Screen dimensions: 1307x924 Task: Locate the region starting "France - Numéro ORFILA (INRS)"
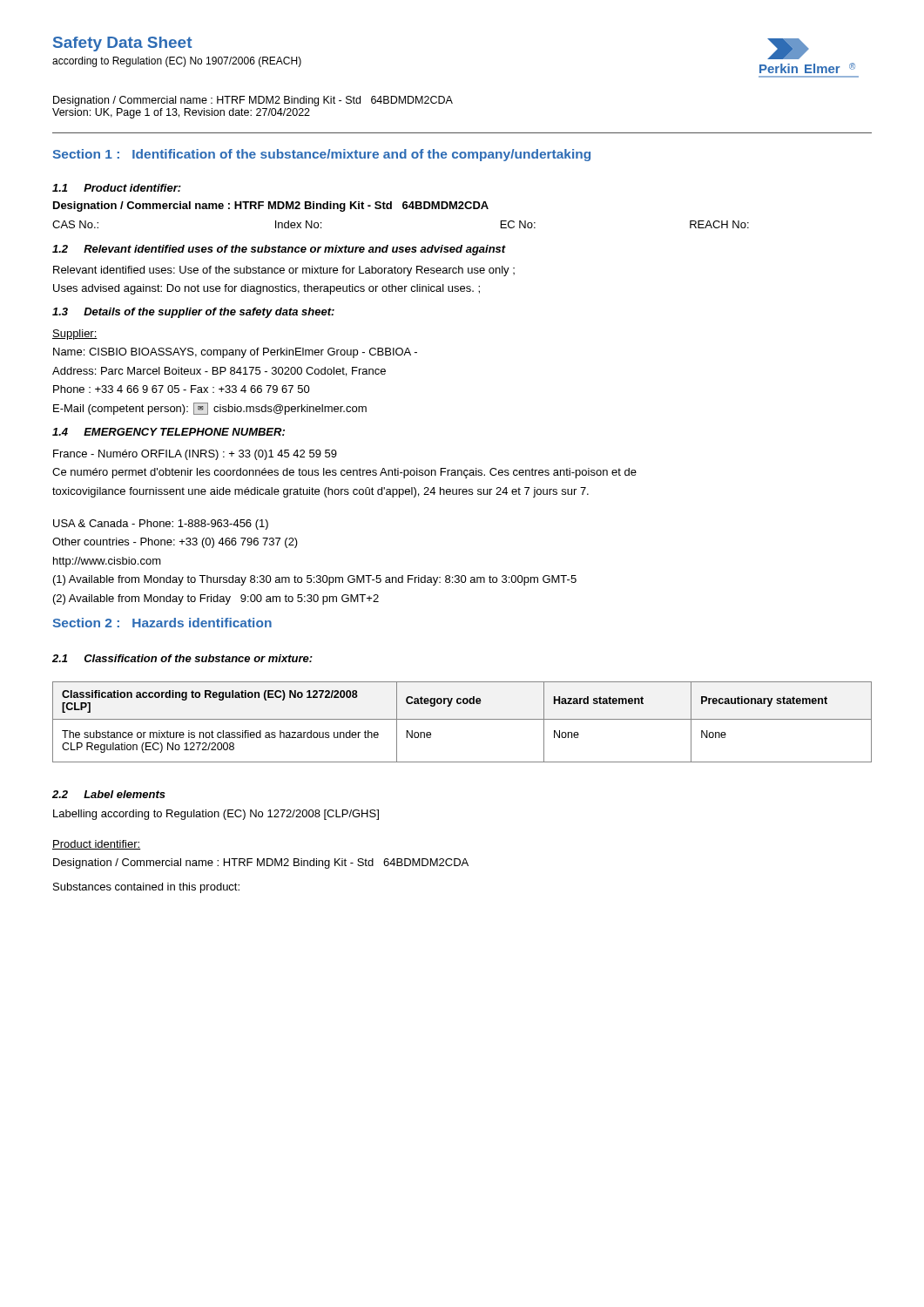pos(344,472)
